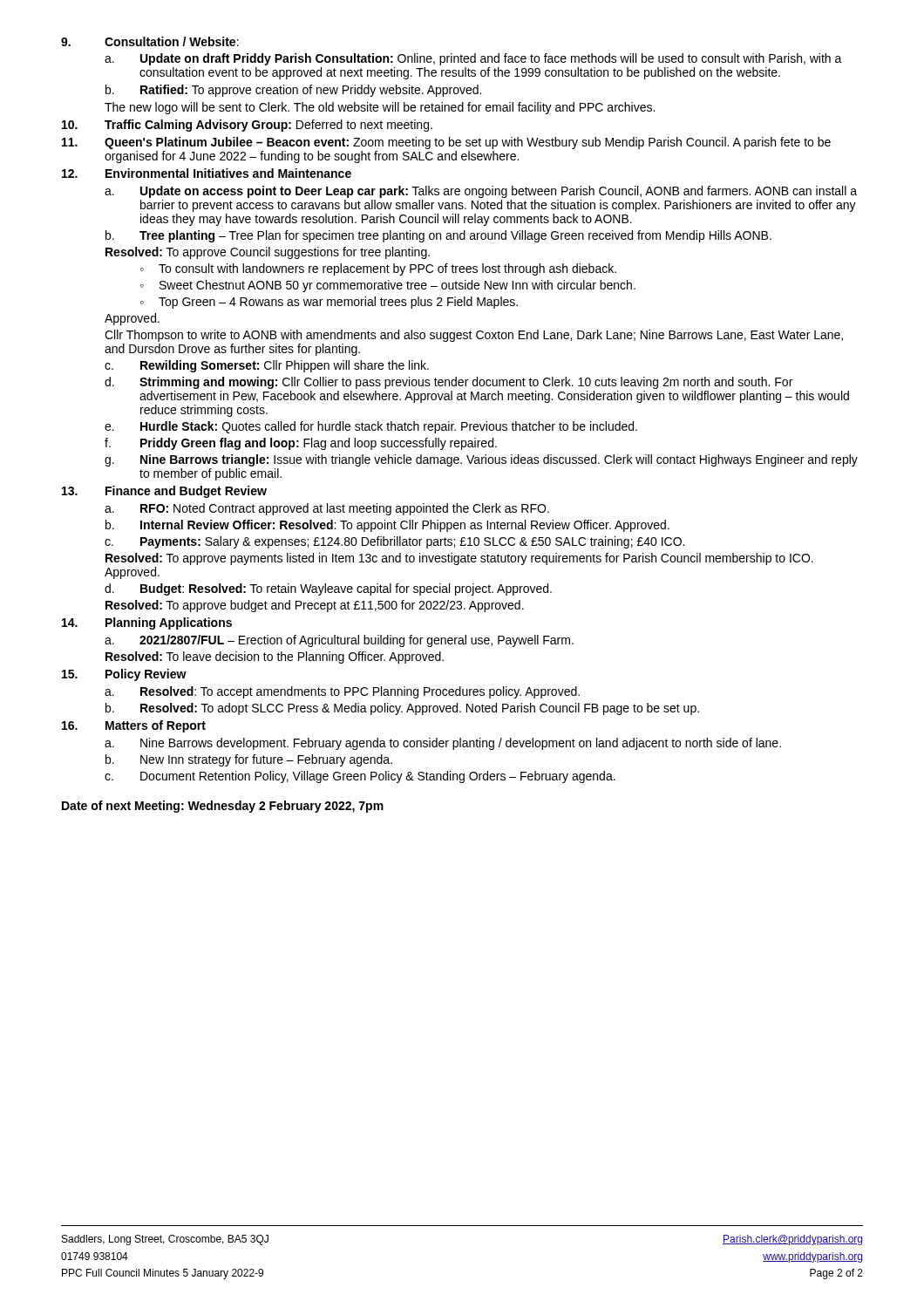Viewport: 924px width, 1308px height.
Task: Find the block on this page that starts "15. Policy Review a. Resolved: To"
Action: [x=462, y=691]
